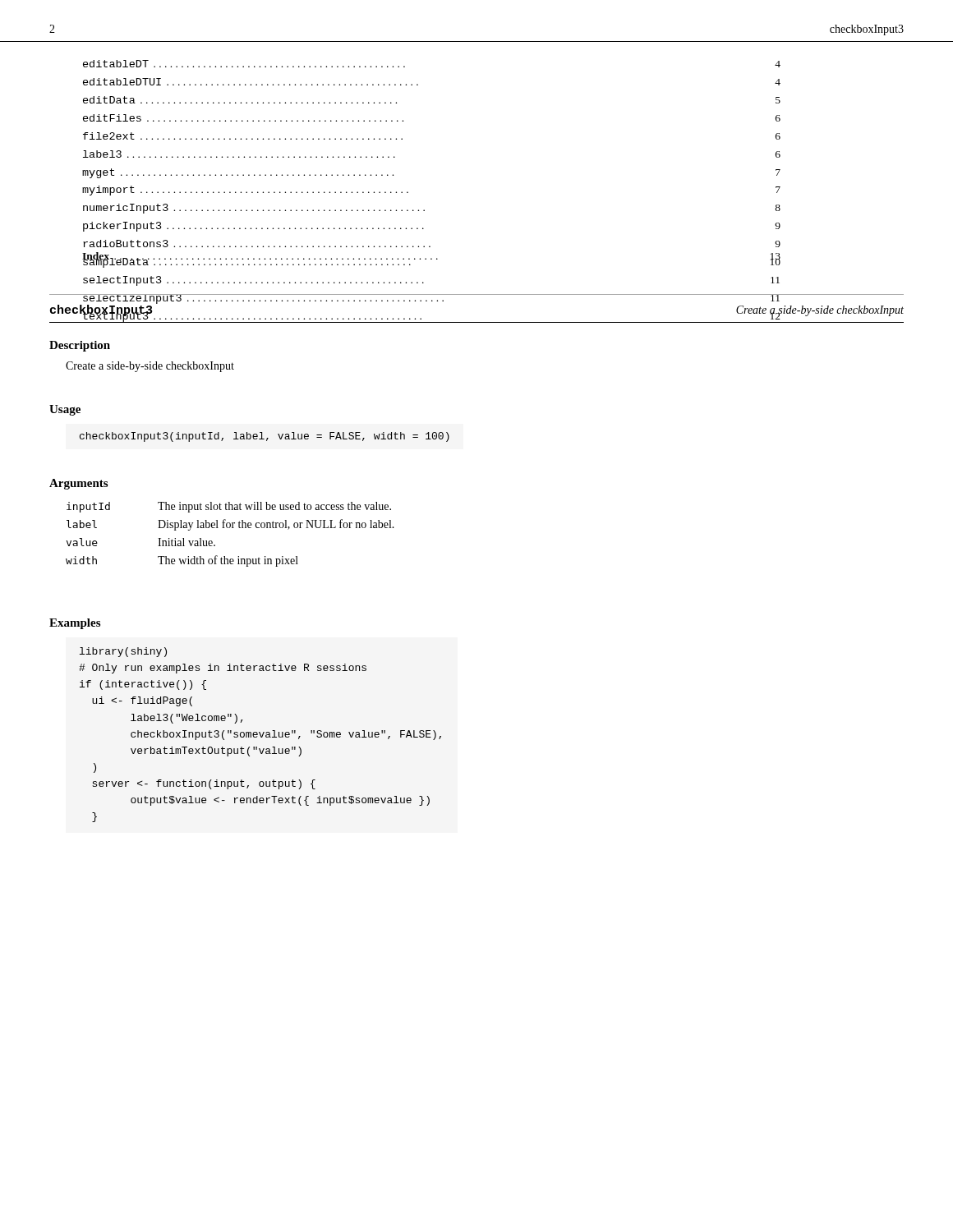Find the table that mentions "Index . ."
This screenshot has height=1232, width=953.
point(431,257)
